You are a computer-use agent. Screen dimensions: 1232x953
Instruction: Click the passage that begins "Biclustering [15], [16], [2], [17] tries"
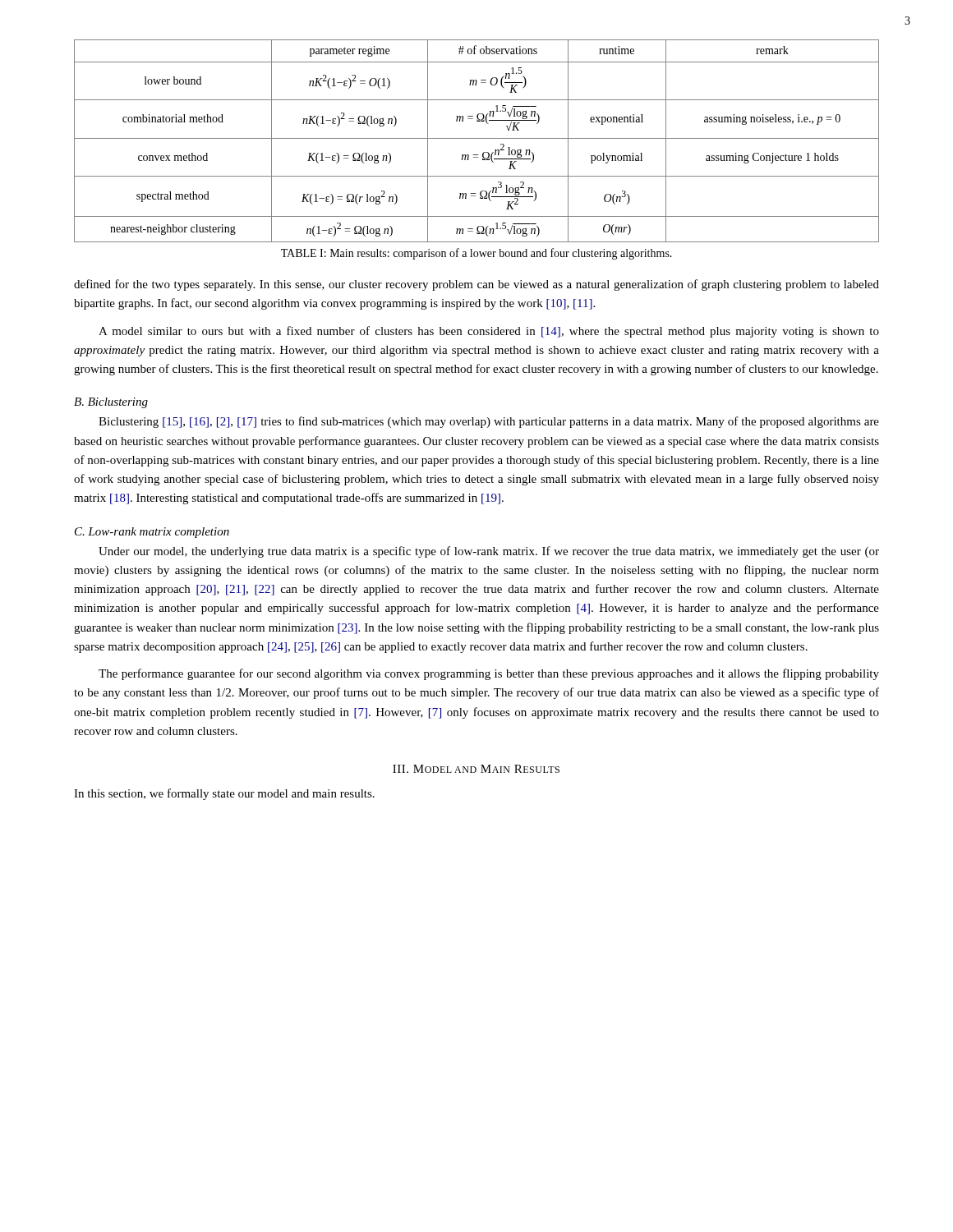pyautogui.click(x=476, y=460)
